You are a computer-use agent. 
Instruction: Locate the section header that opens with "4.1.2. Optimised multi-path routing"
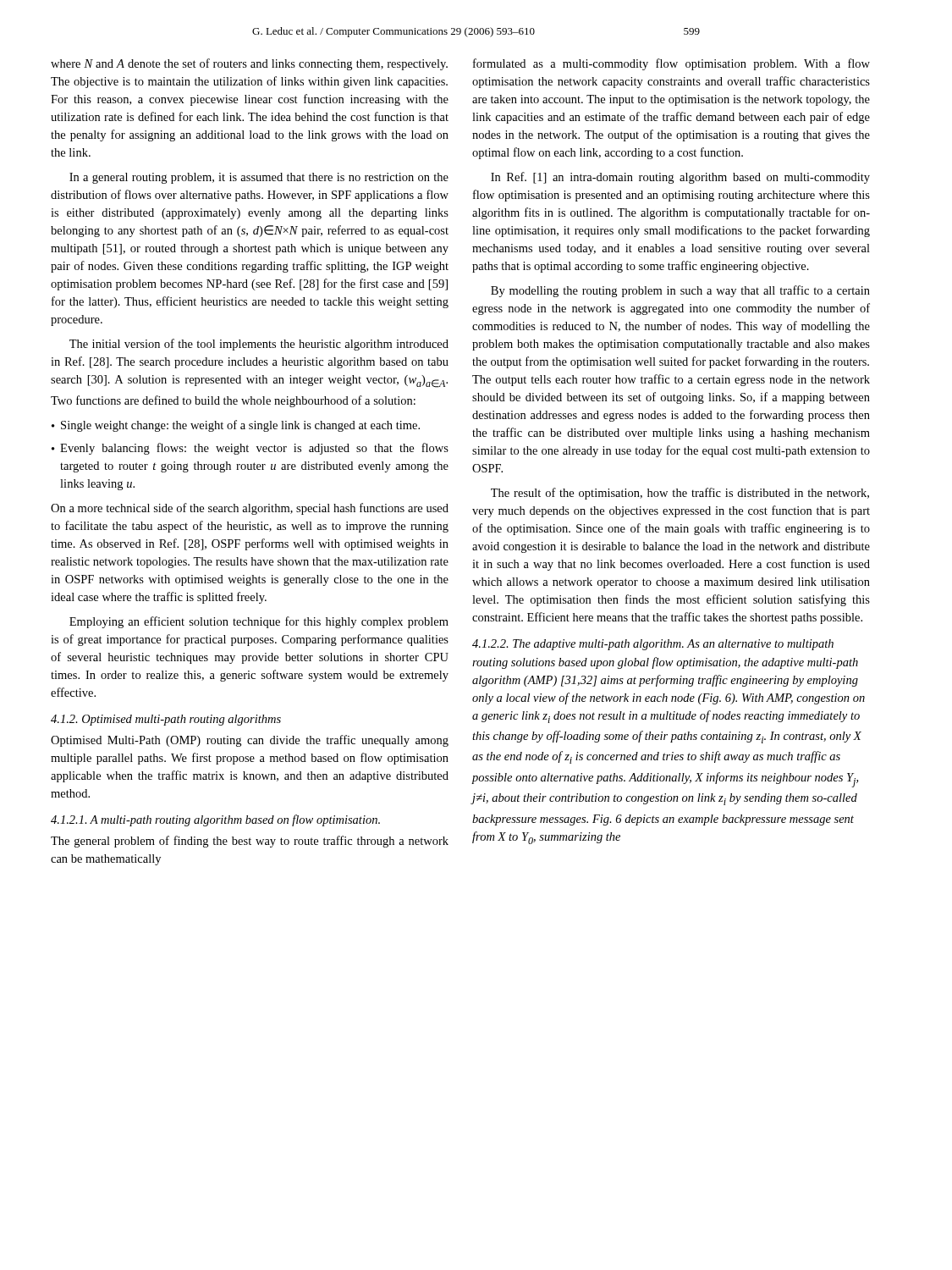(x=166, y=719)
